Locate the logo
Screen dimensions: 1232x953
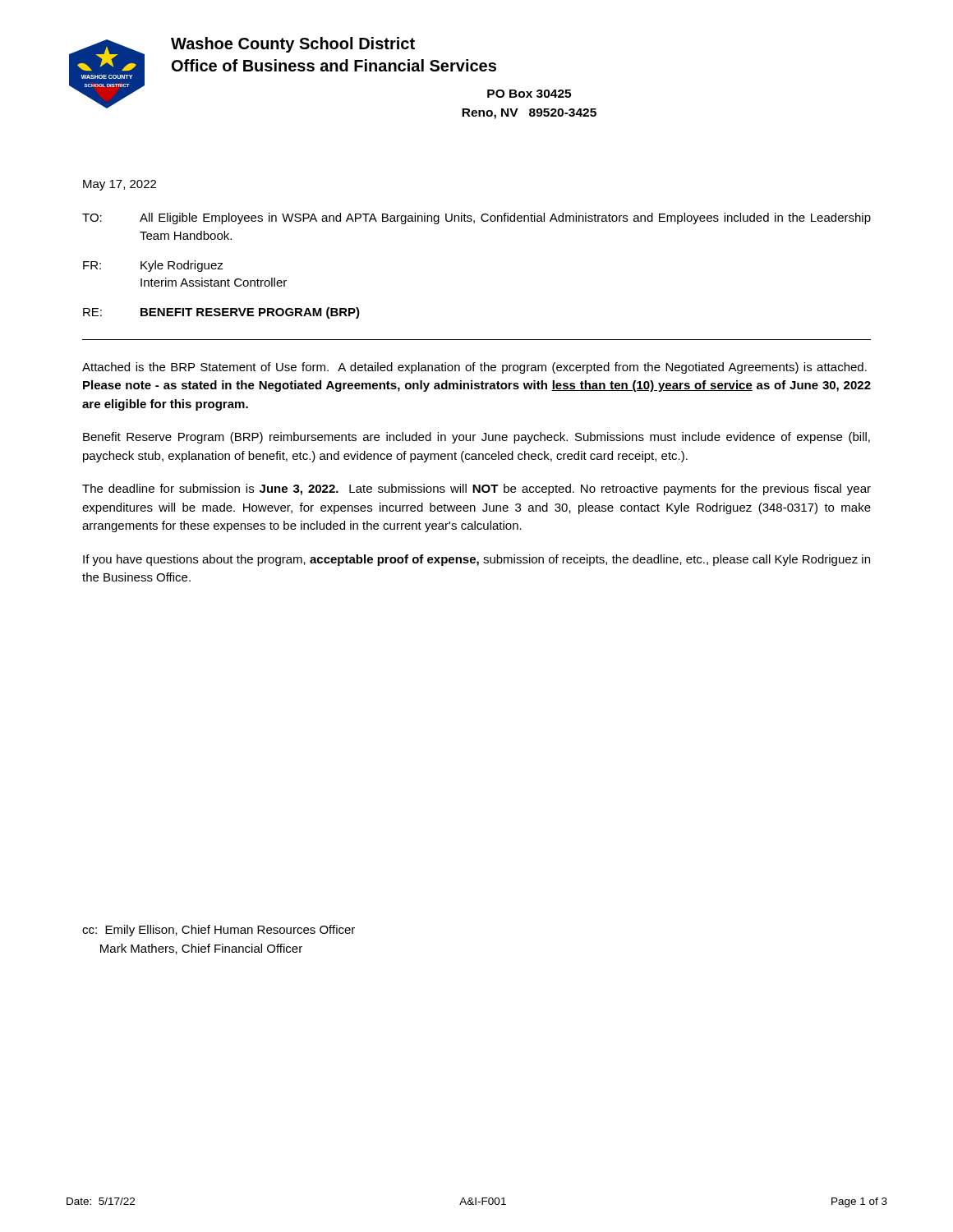pos(111,73)
